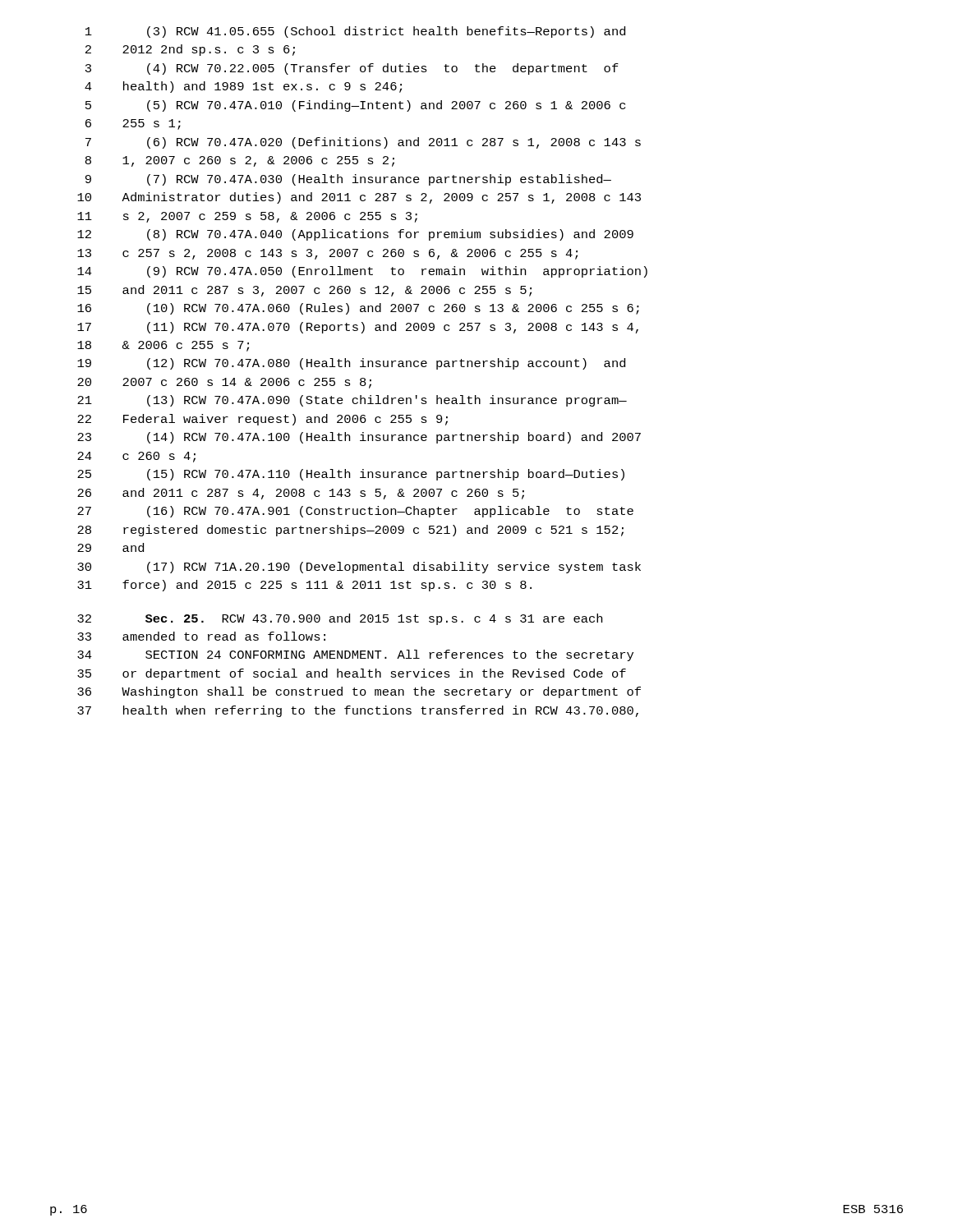Click on the text block starting "4 health) and 1989 1st ex.s. c"
The height and width of the screenshot is (1232, 953).
[x=243, y=87]
